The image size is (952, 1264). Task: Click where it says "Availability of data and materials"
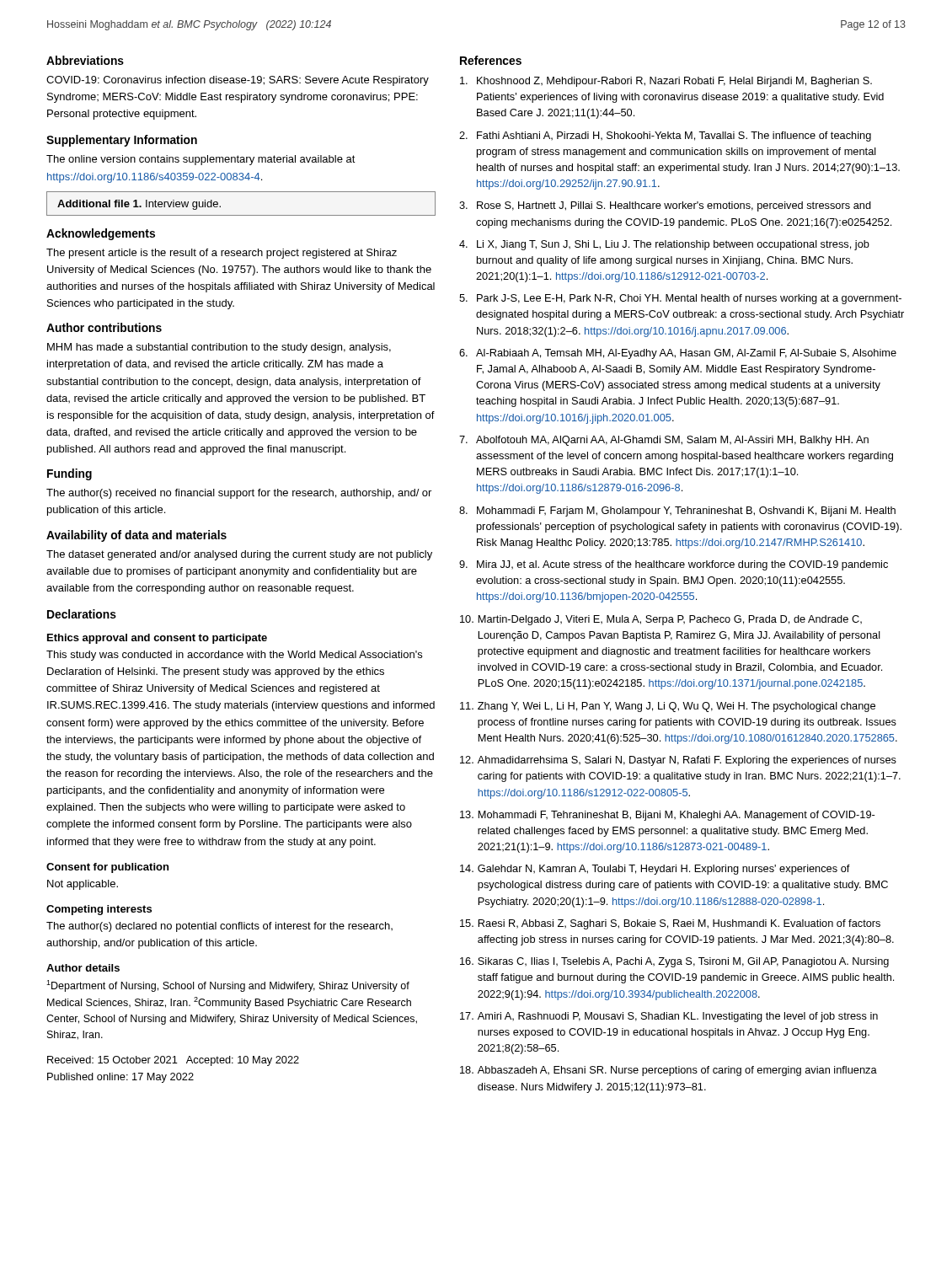[x=136, y=536]
